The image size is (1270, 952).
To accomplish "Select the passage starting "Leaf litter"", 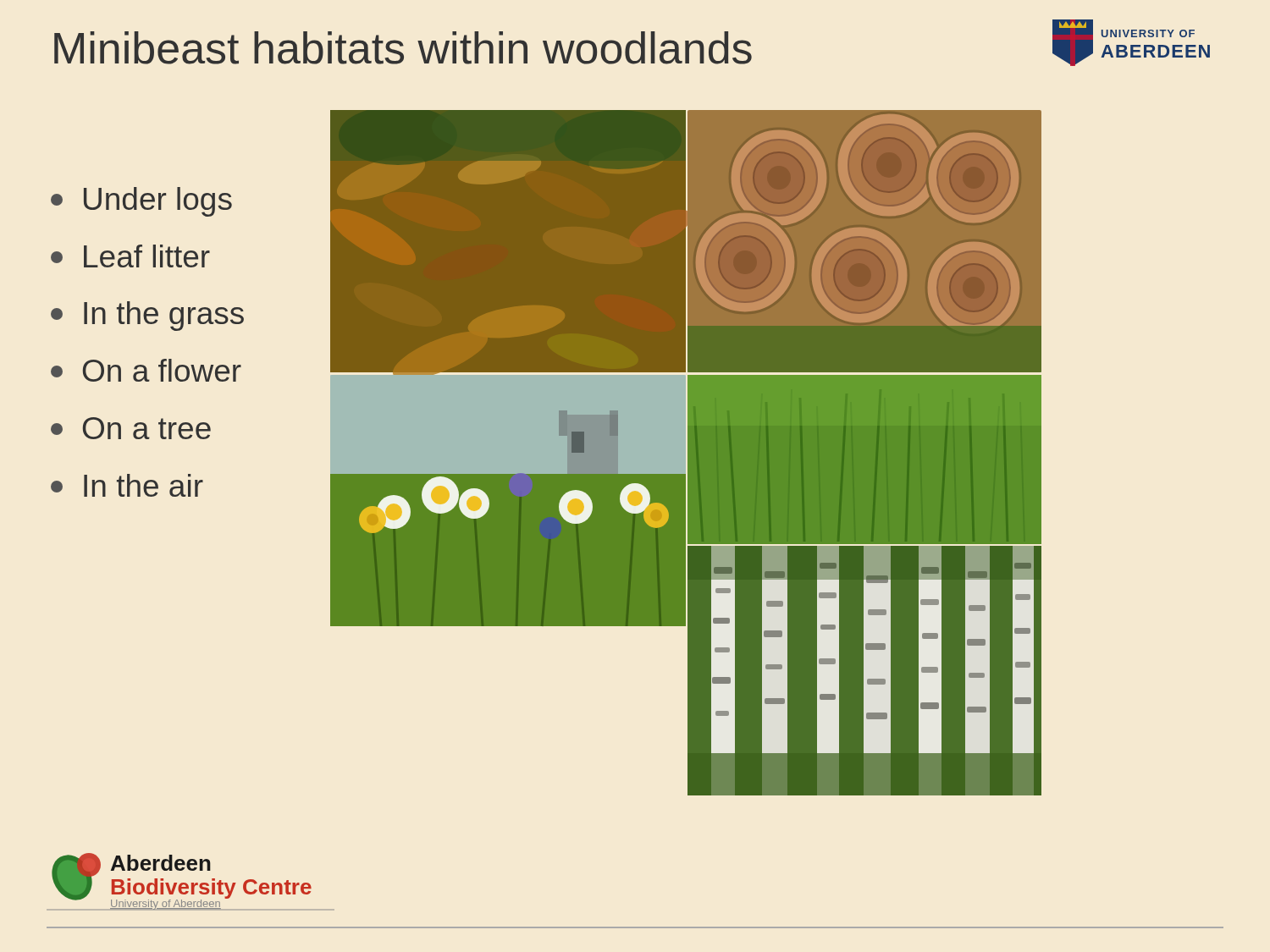I will point(130,257).
